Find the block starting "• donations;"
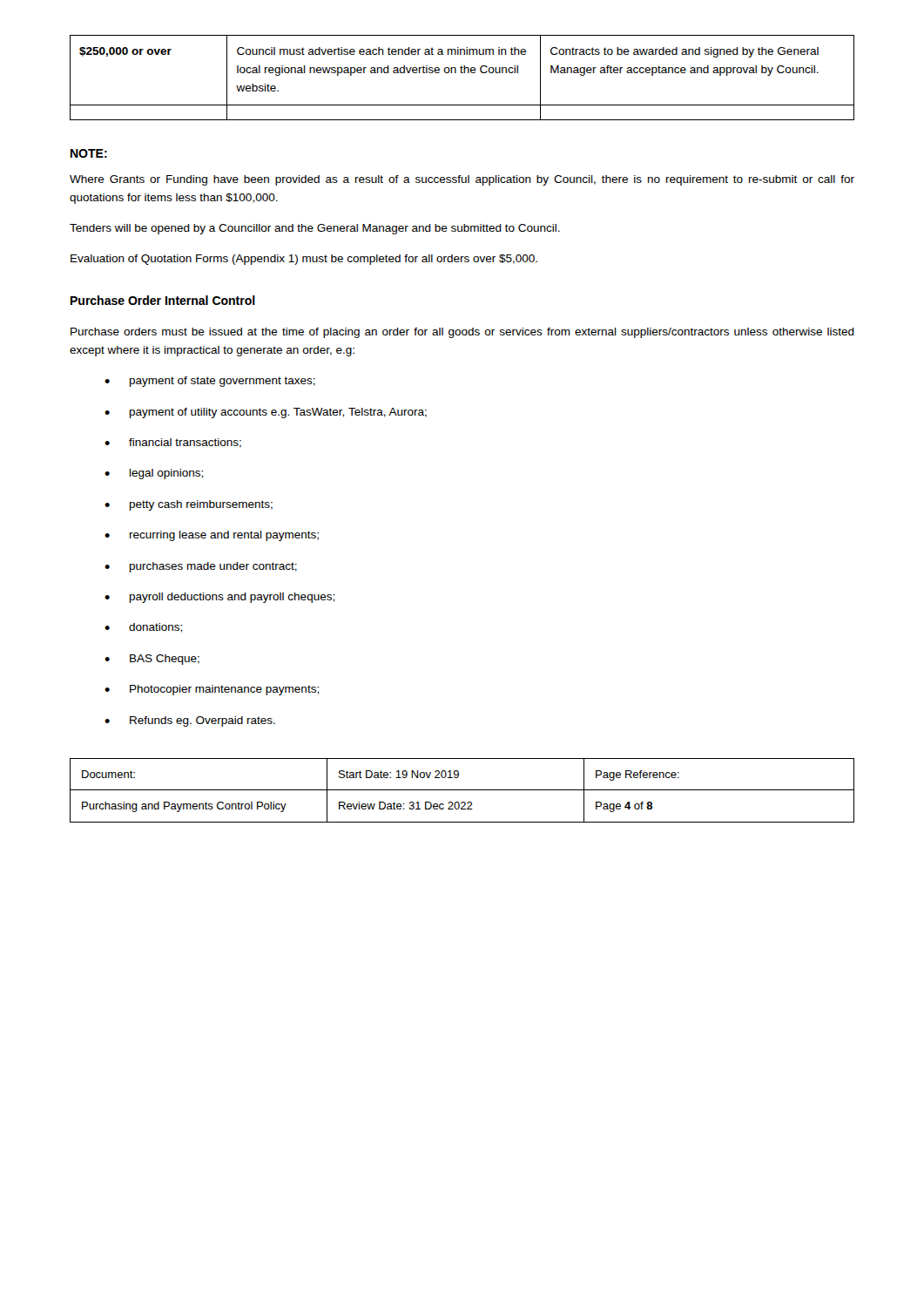Image resolution: width=924 pixels, height=1307 pixels. click(x=143, y=628)
